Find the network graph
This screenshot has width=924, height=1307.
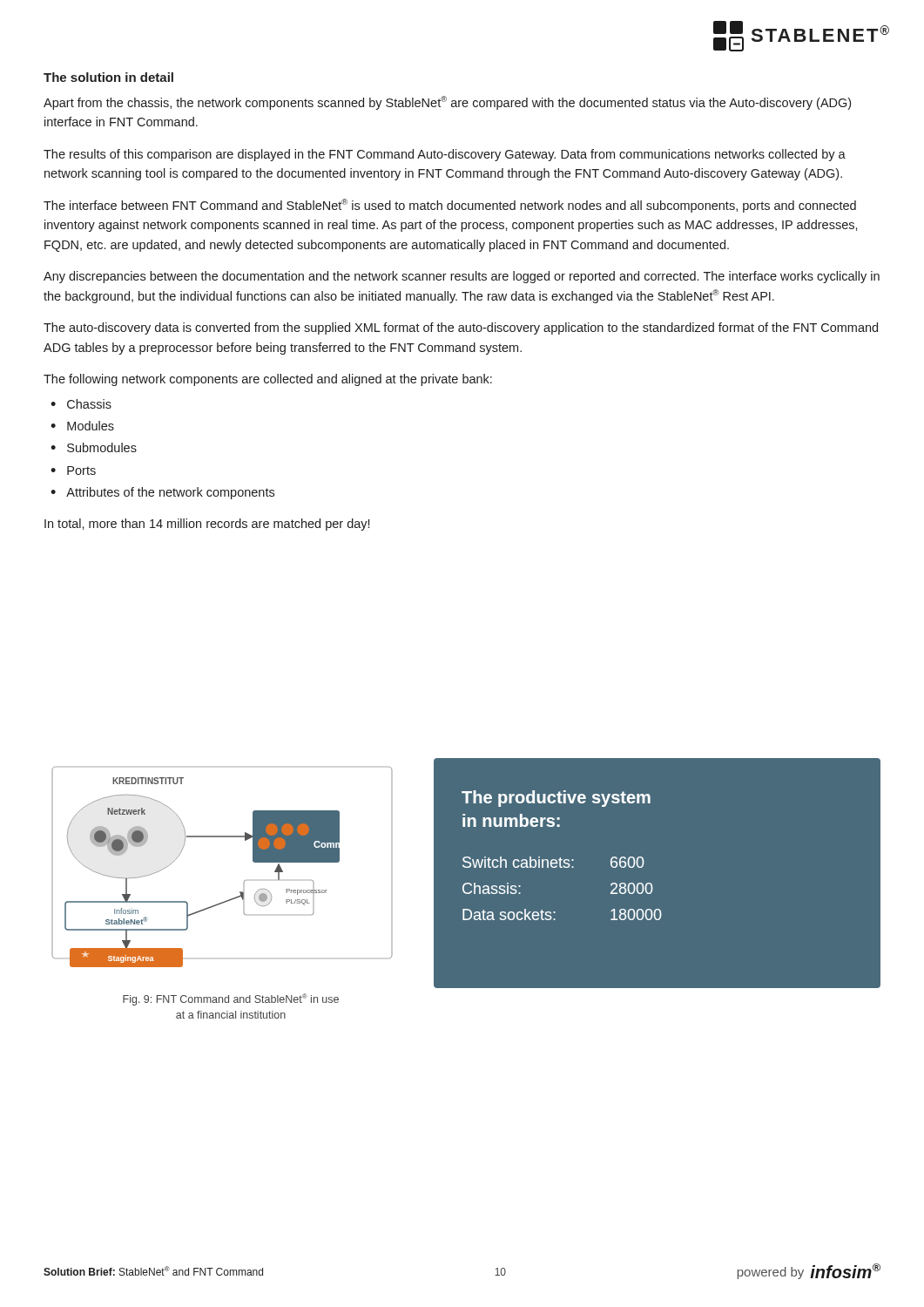click(x=231, y=871)
